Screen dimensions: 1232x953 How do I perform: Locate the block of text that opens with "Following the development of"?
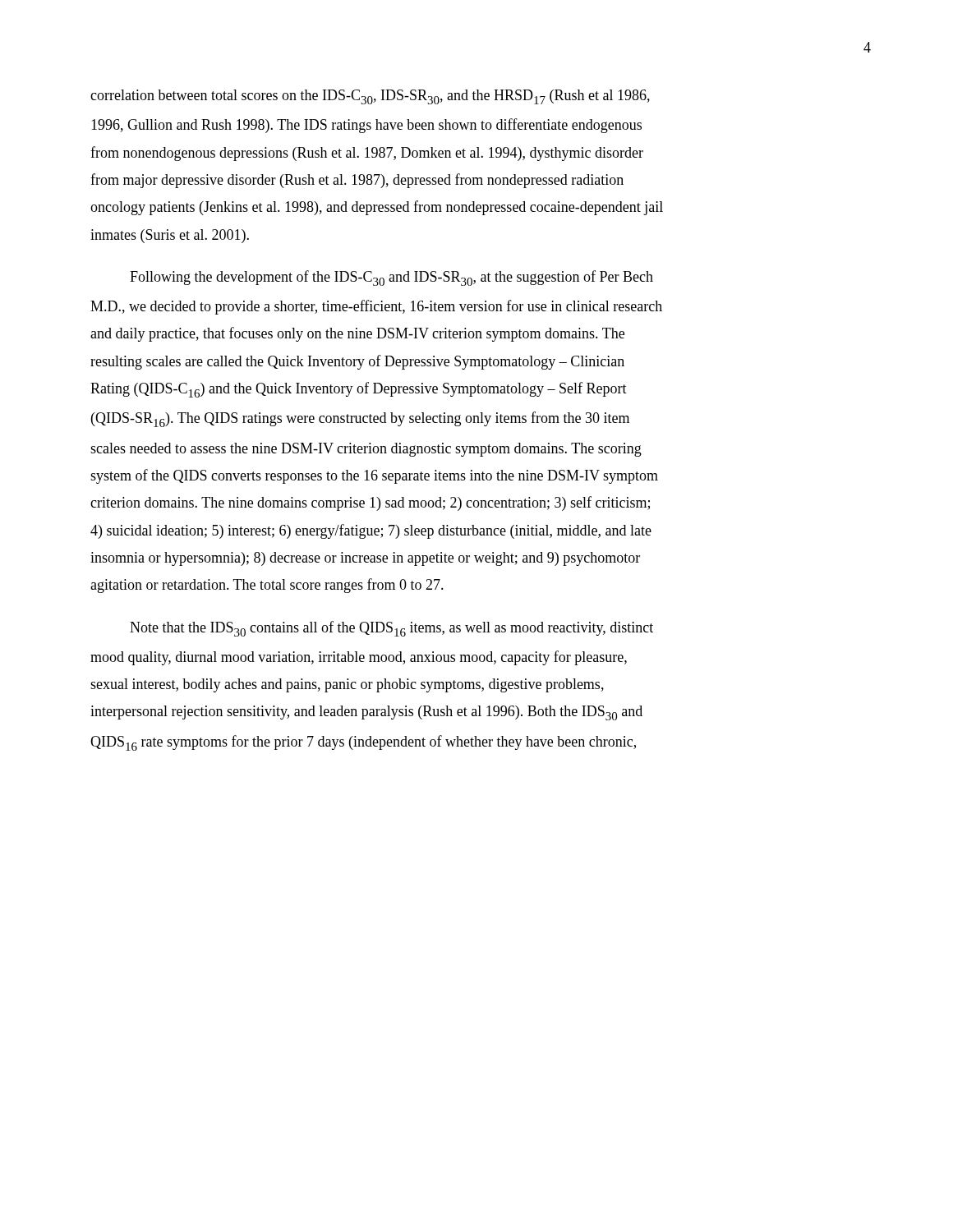click(x=476, y=431)
